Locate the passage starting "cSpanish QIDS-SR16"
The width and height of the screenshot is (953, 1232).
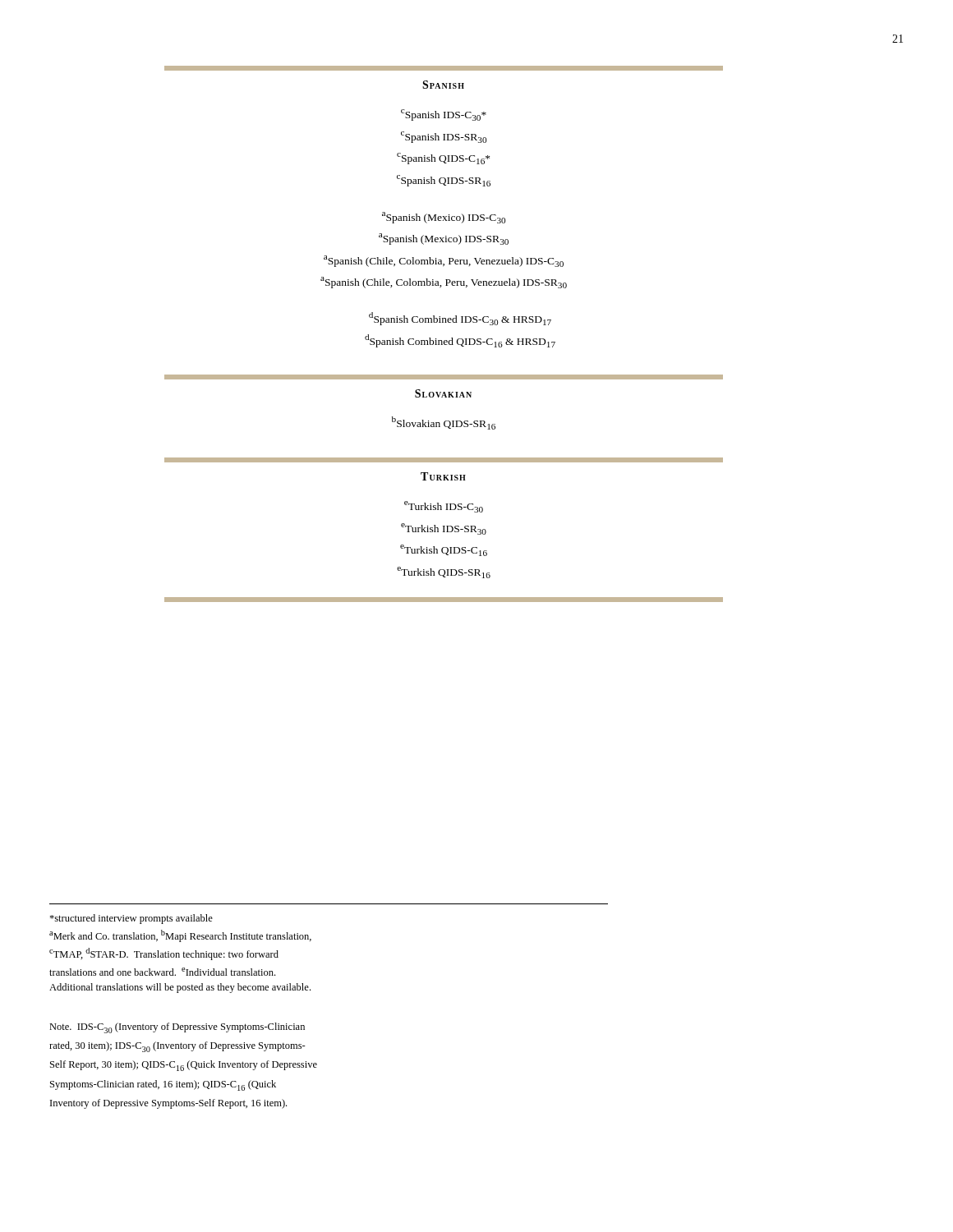pos(444,179)
